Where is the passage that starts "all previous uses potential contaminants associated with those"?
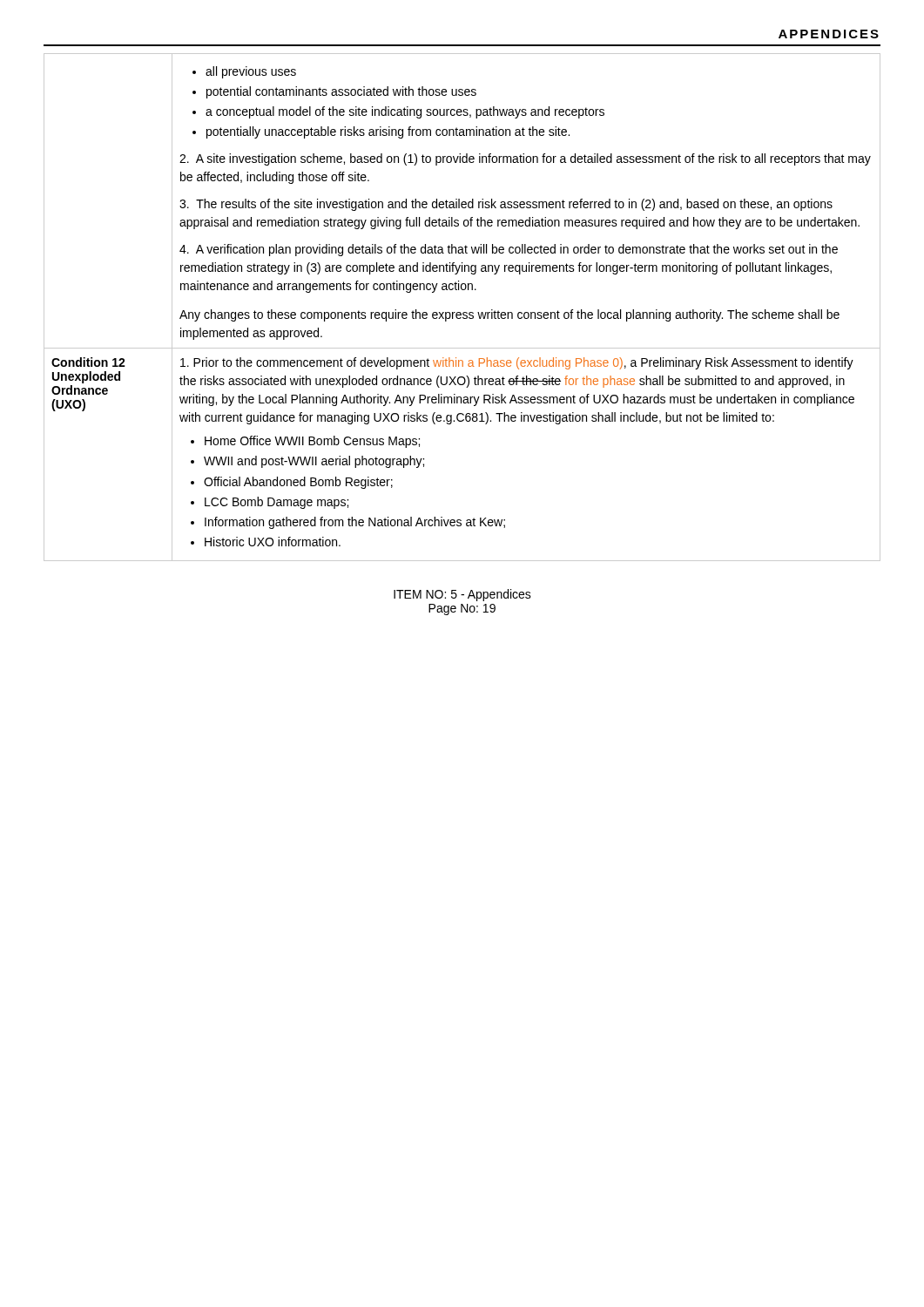The image size is (924, 1307). coord(530,102)
